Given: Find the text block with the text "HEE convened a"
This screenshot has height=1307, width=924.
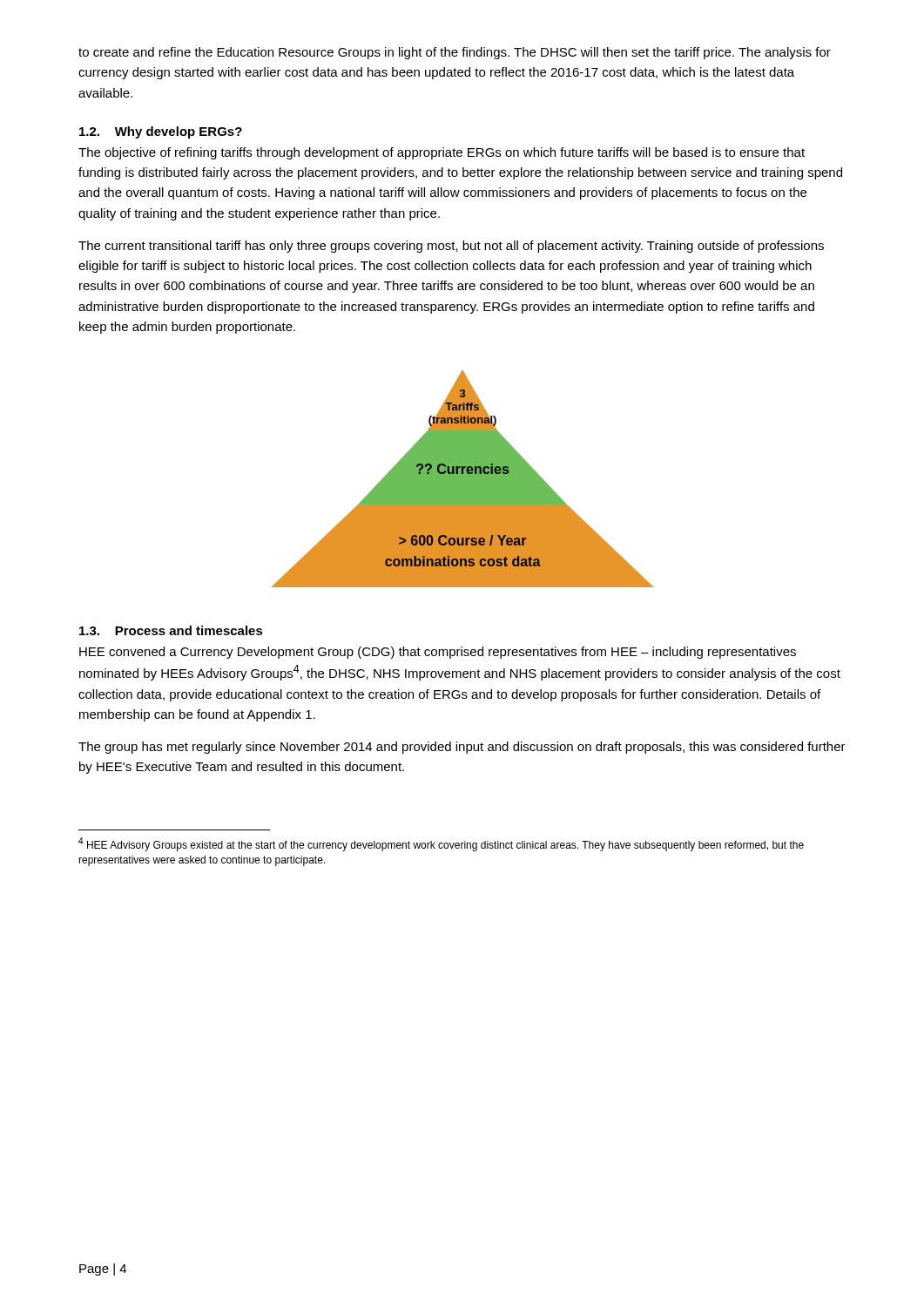Looking at the screenshot, I should [x=459, y=683].
